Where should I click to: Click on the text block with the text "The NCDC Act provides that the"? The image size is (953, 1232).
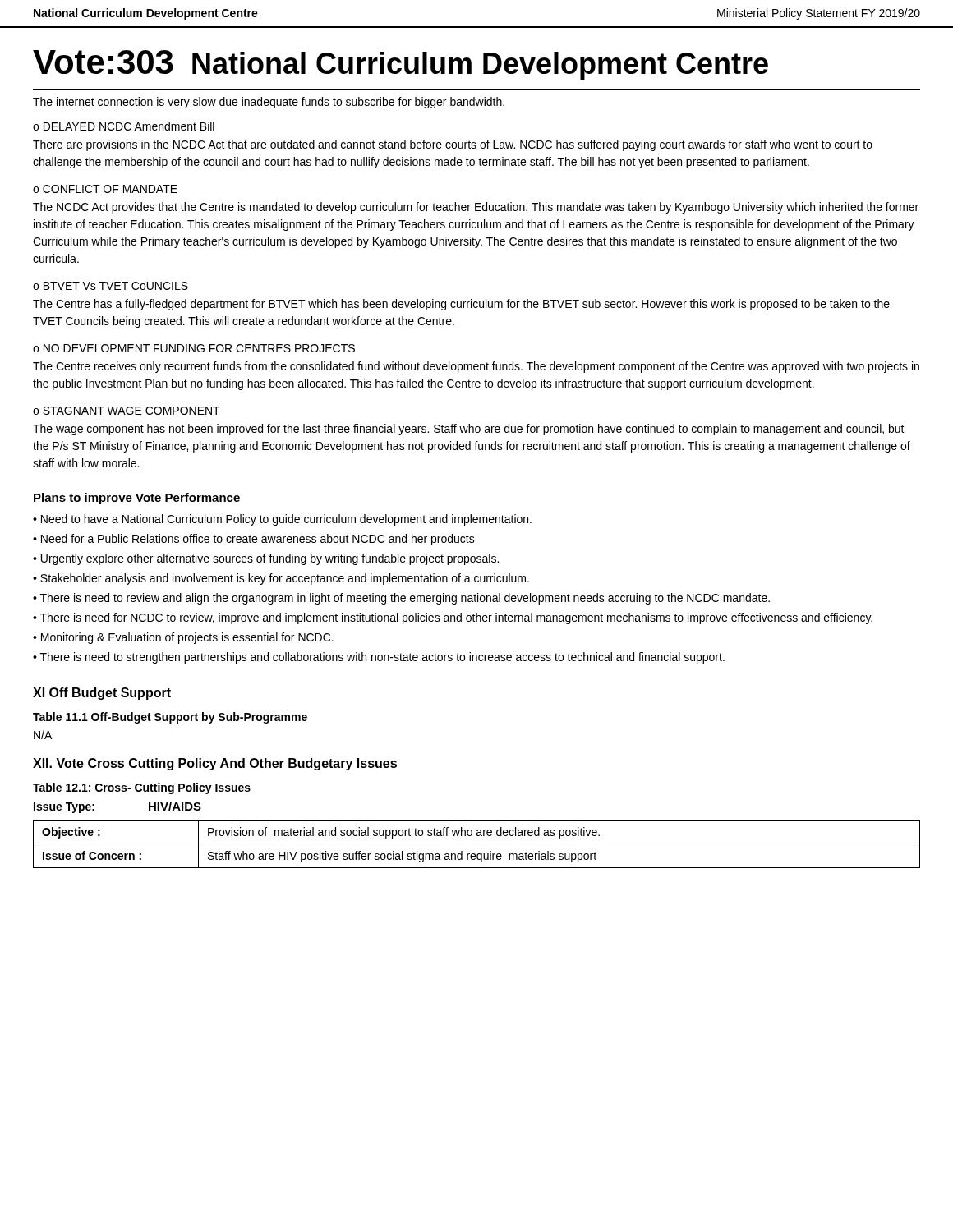[476, 233]
